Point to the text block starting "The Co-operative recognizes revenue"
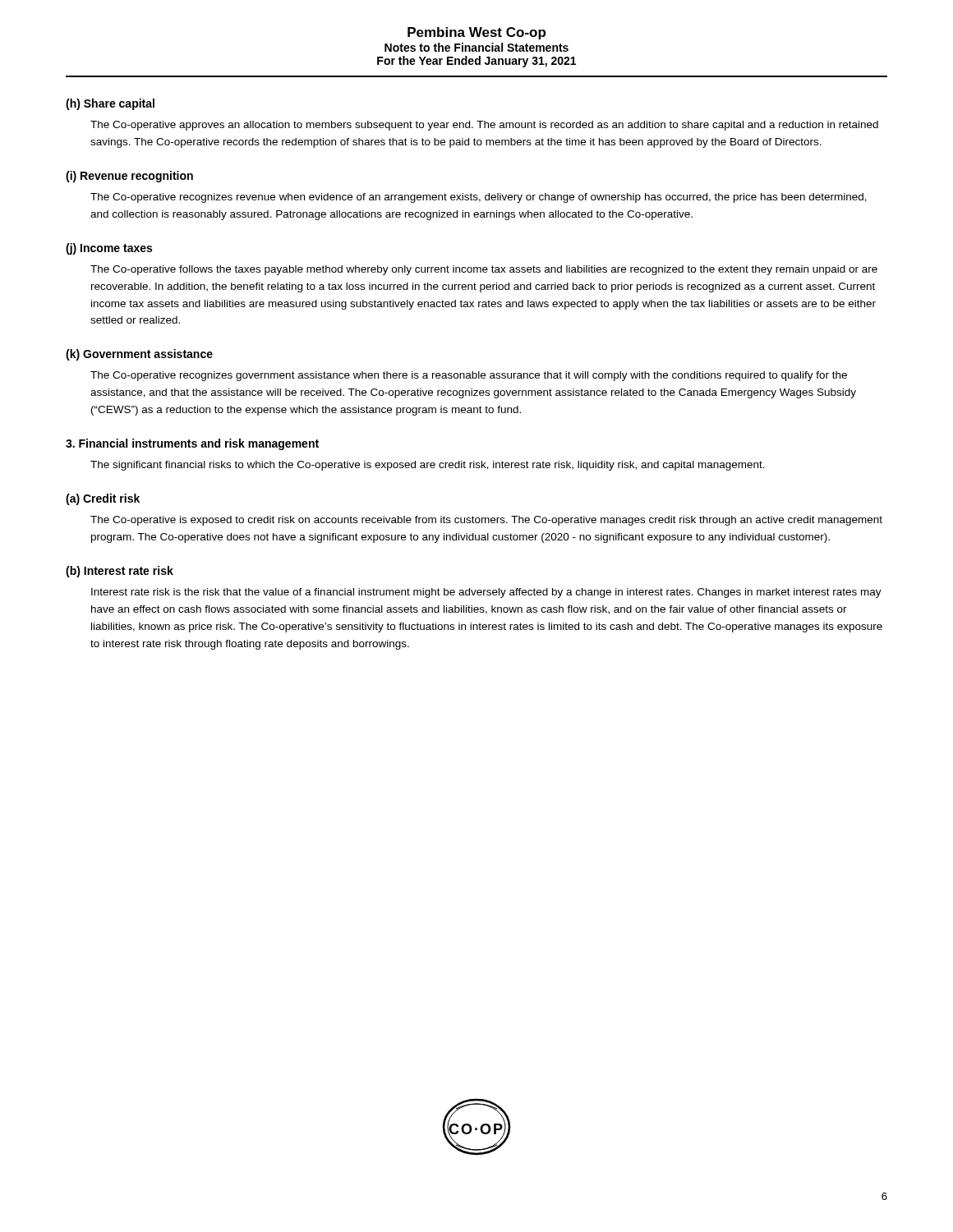Viewport: 953px width, 1232px height. coord(479,205)
